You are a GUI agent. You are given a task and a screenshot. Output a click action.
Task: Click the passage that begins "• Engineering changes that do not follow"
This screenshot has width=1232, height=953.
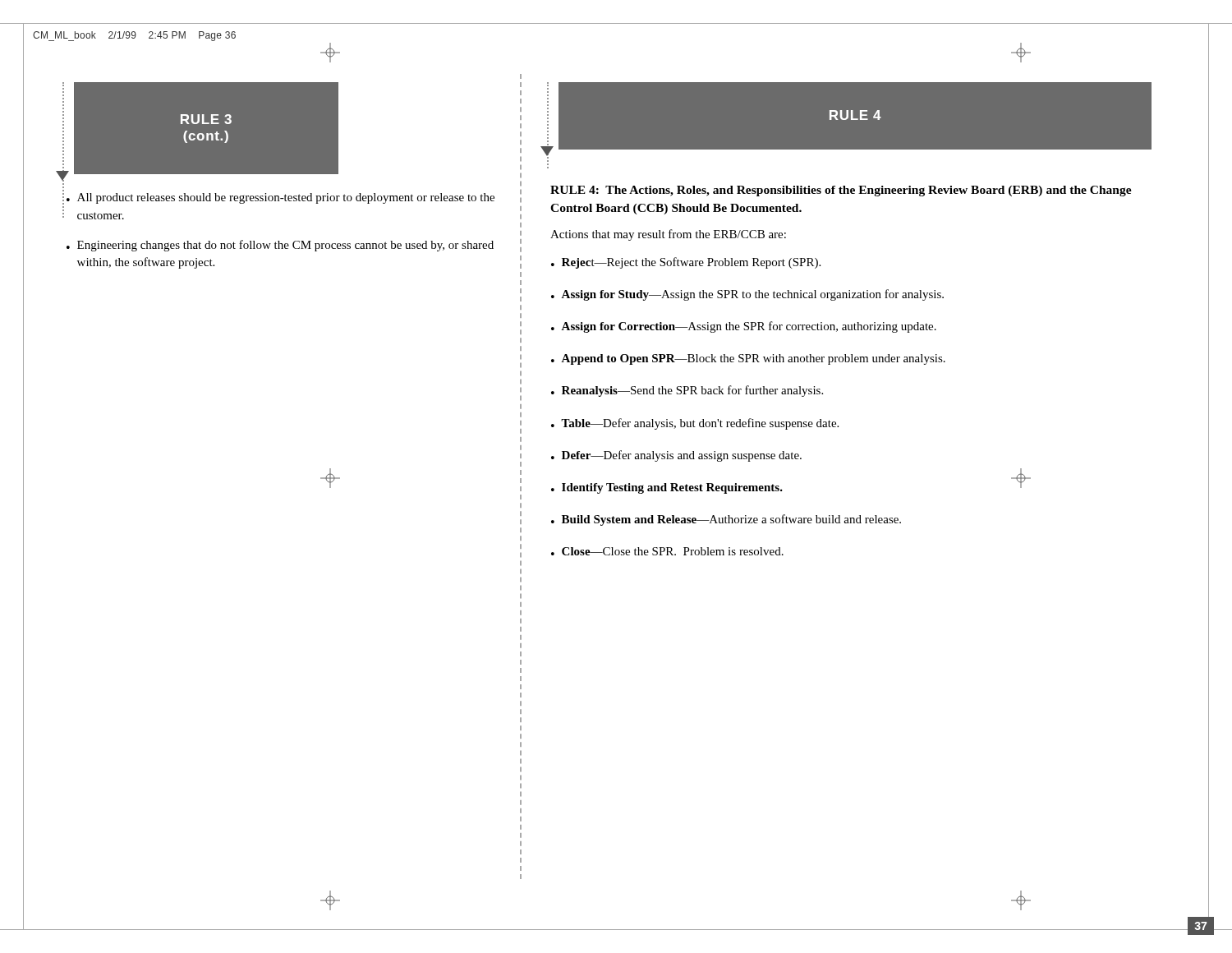(x=283, y=254)
